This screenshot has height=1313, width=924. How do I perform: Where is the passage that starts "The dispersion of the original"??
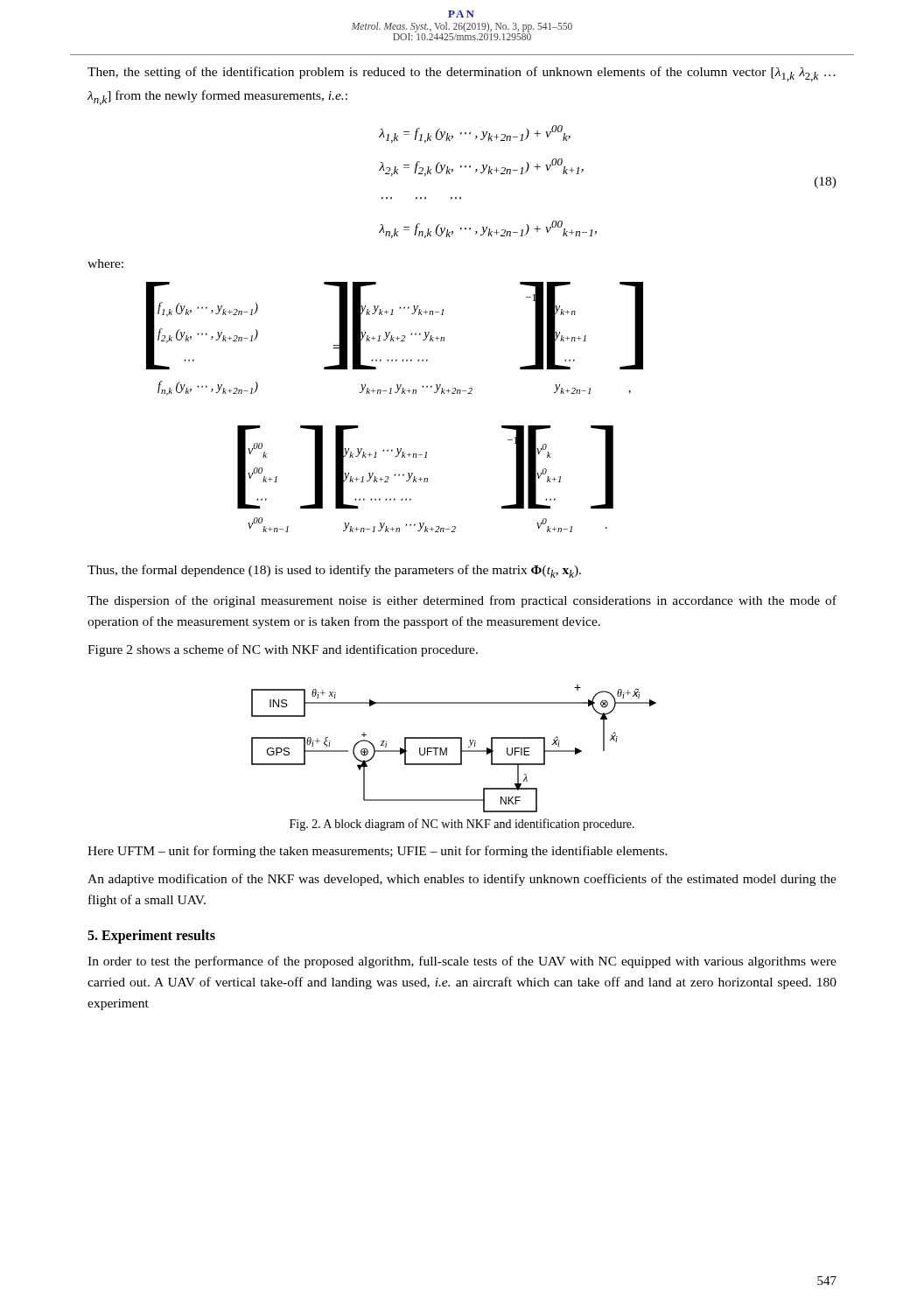pos(462,610)
